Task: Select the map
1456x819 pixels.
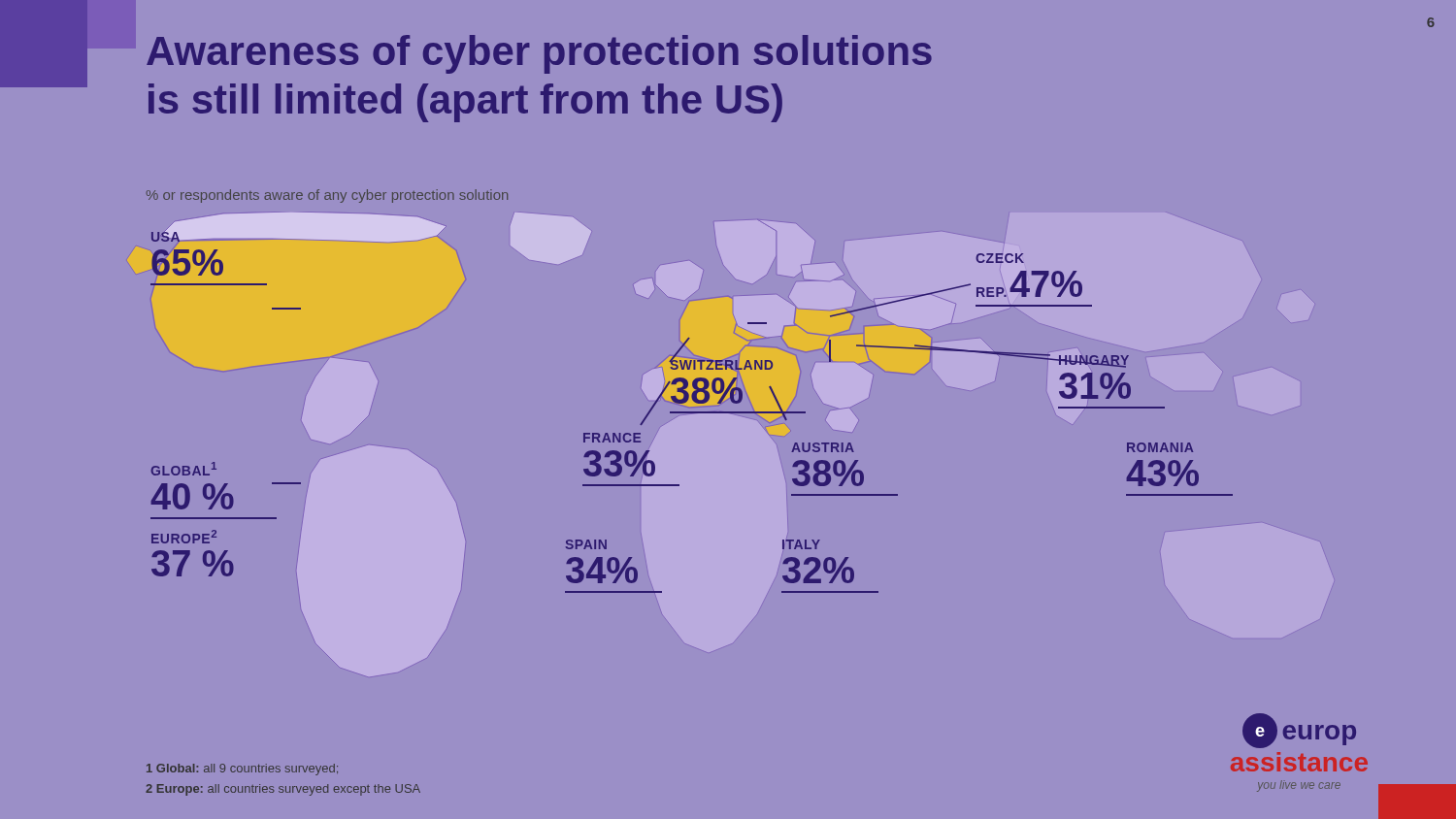Action: click(728, 498)
